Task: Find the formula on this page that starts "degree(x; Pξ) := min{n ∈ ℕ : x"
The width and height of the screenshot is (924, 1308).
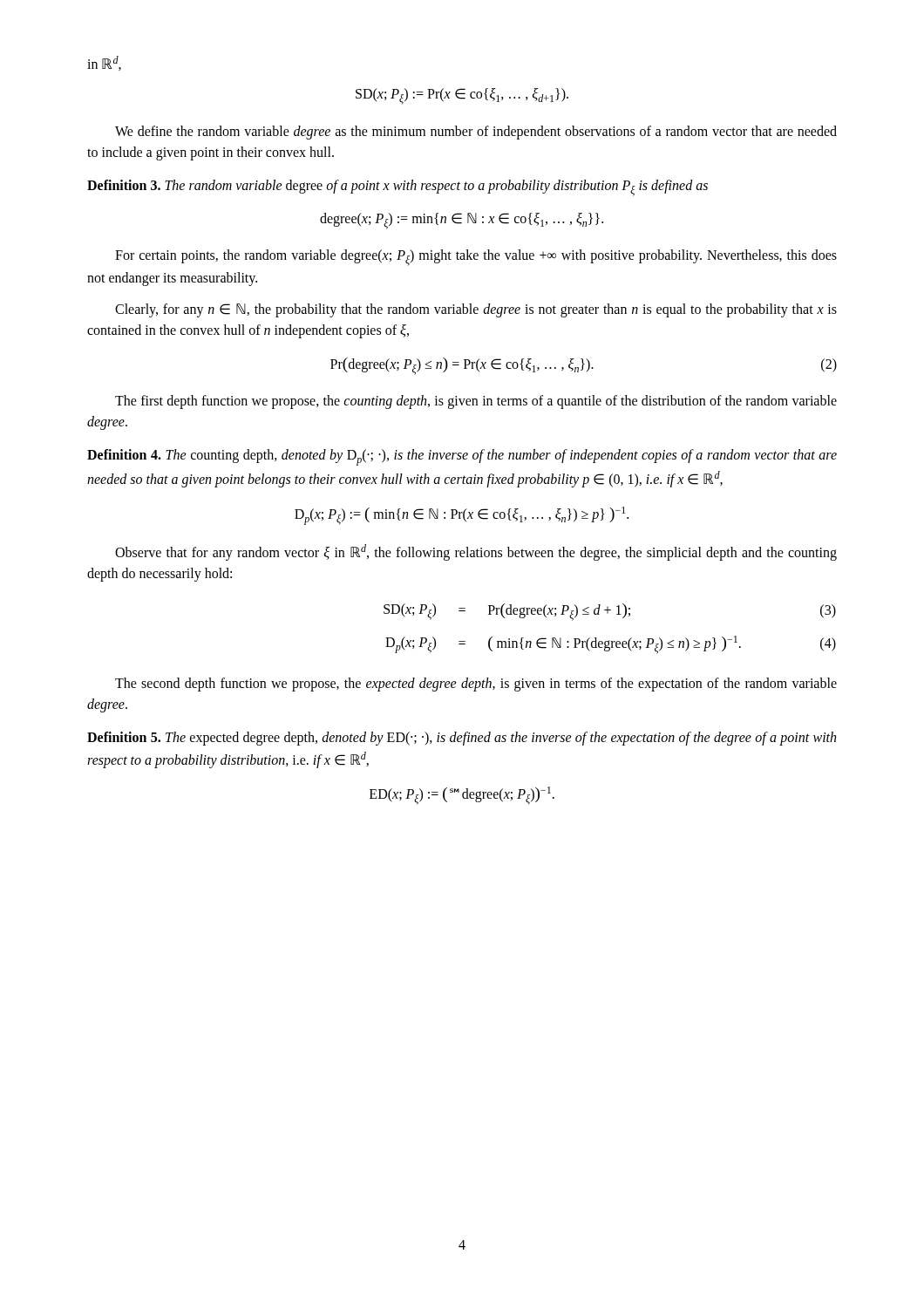Action: tap(462, 220)
